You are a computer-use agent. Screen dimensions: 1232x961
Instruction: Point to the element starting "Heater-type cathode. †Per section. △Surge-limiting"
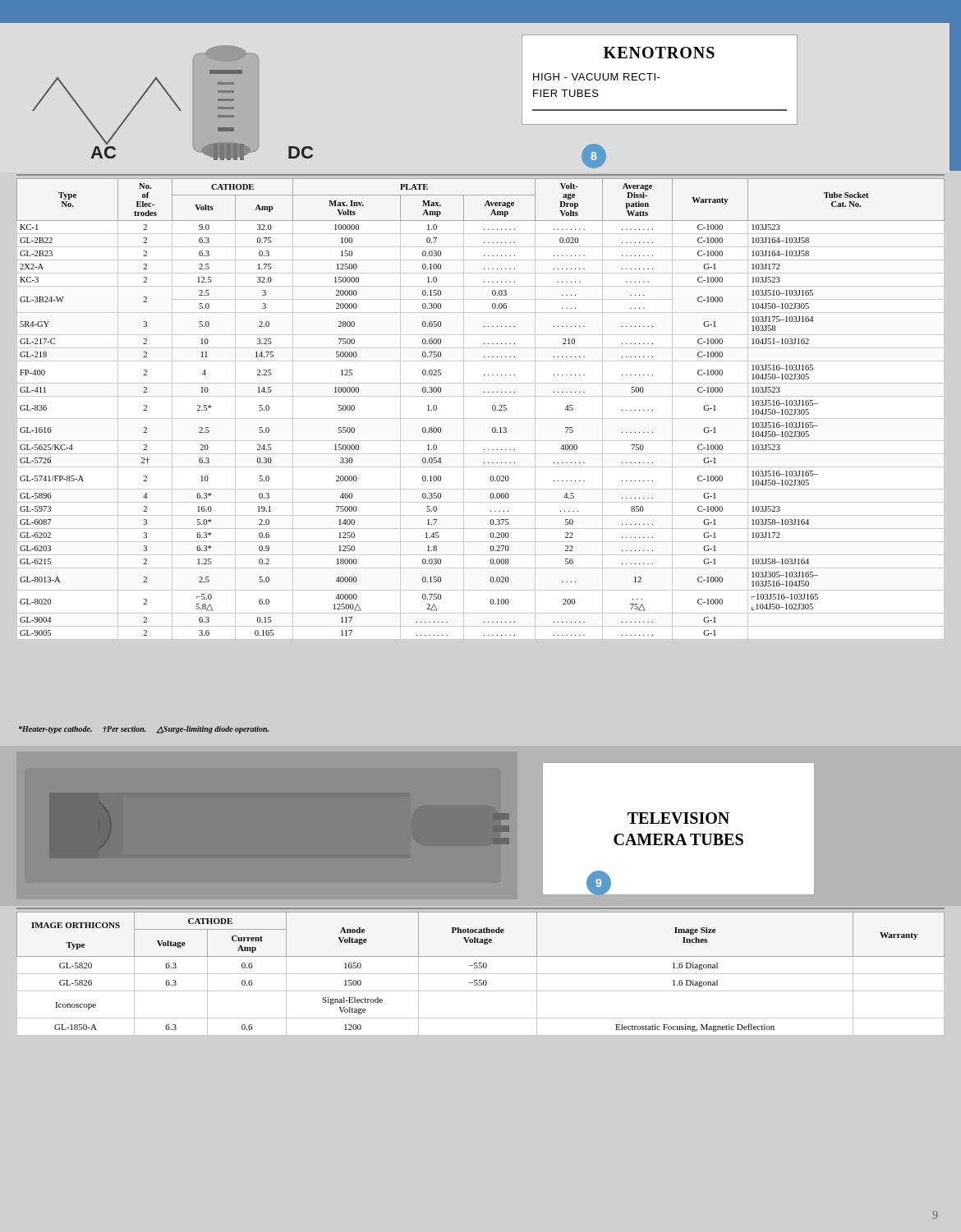pos(144,729)
